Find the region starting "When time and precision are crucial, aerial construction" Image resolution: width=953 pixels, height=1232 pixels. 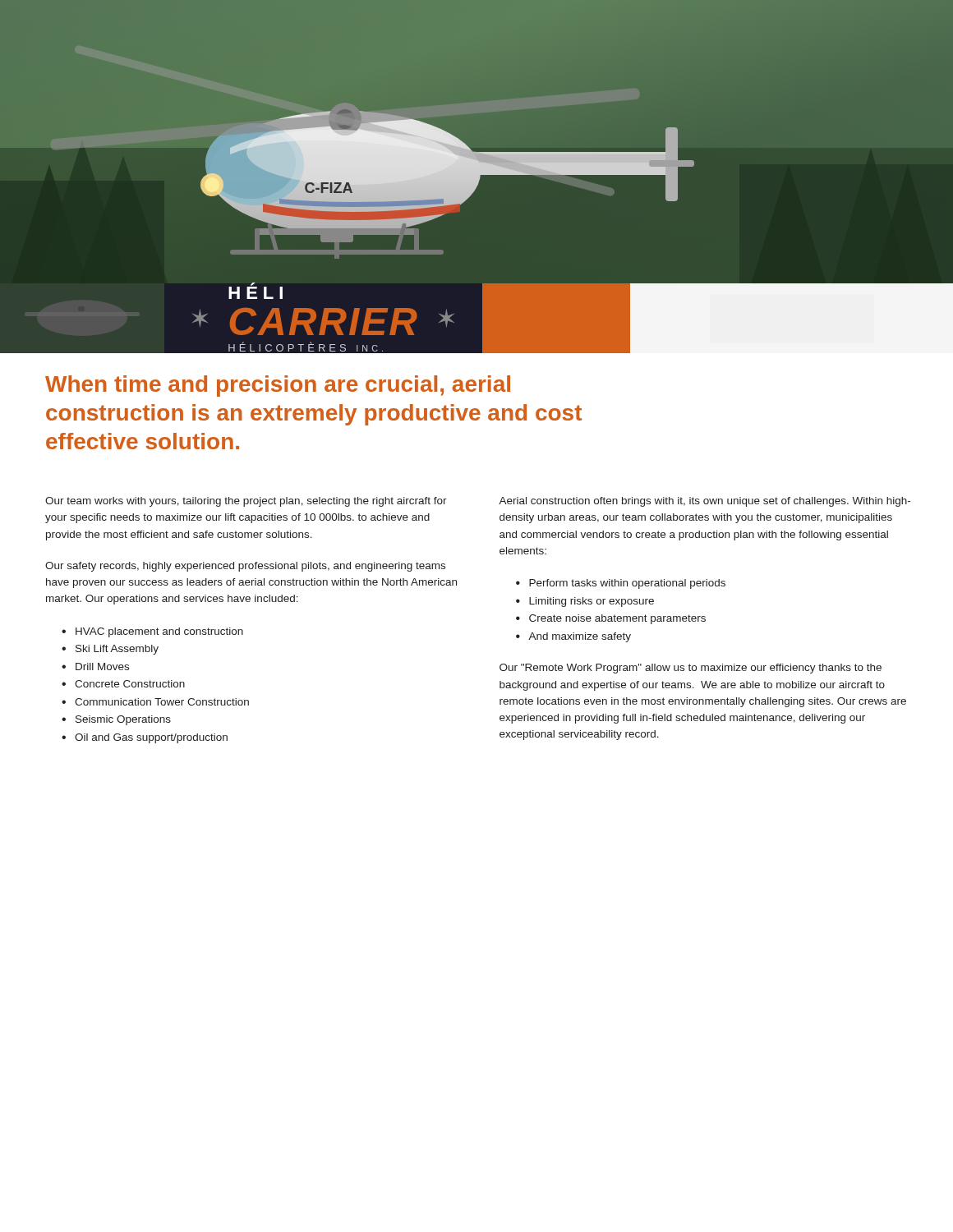324,413
